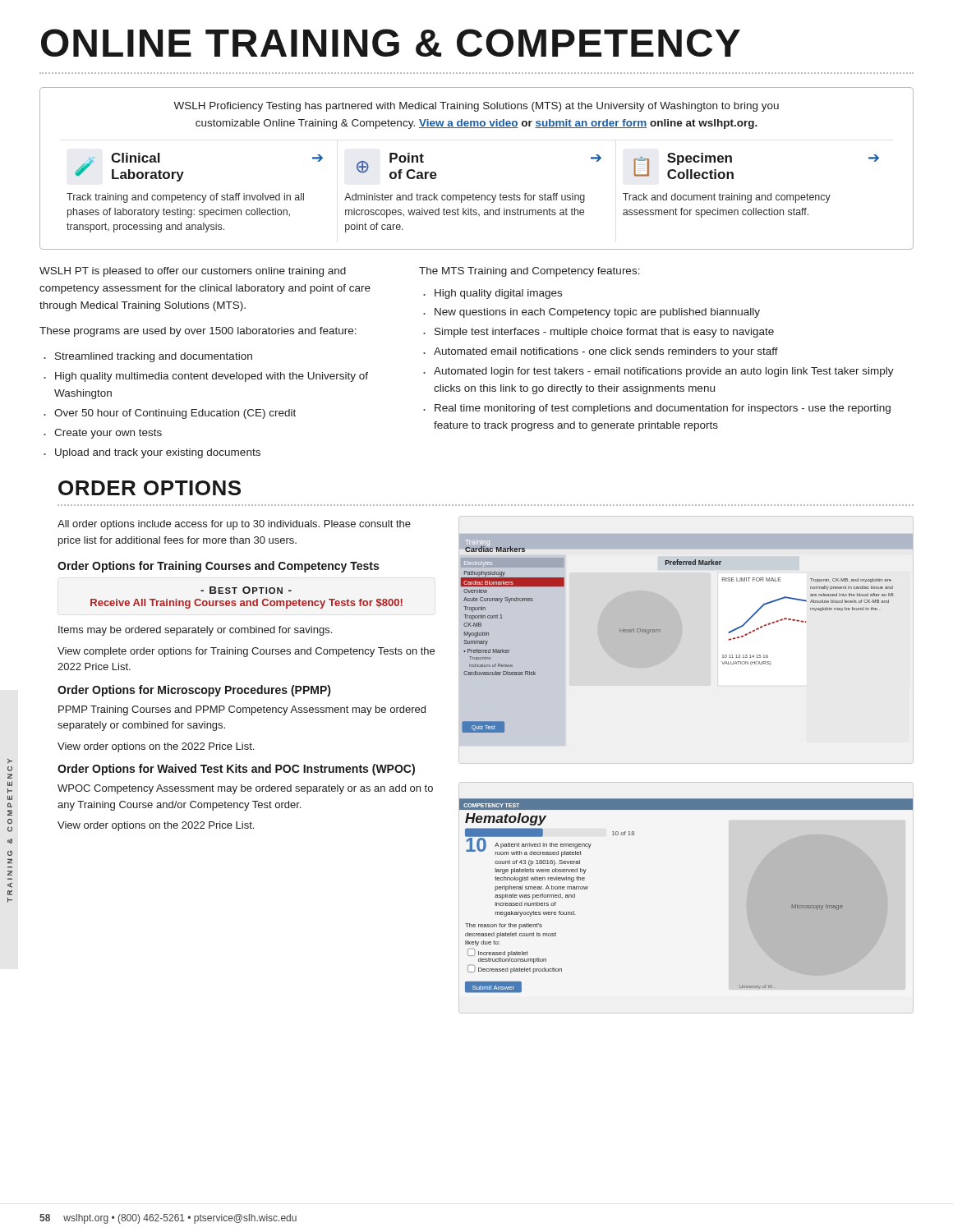Find the list item containing "New questions in"
This screenshot has width=953, height=1232.
[x=597, y=312]
